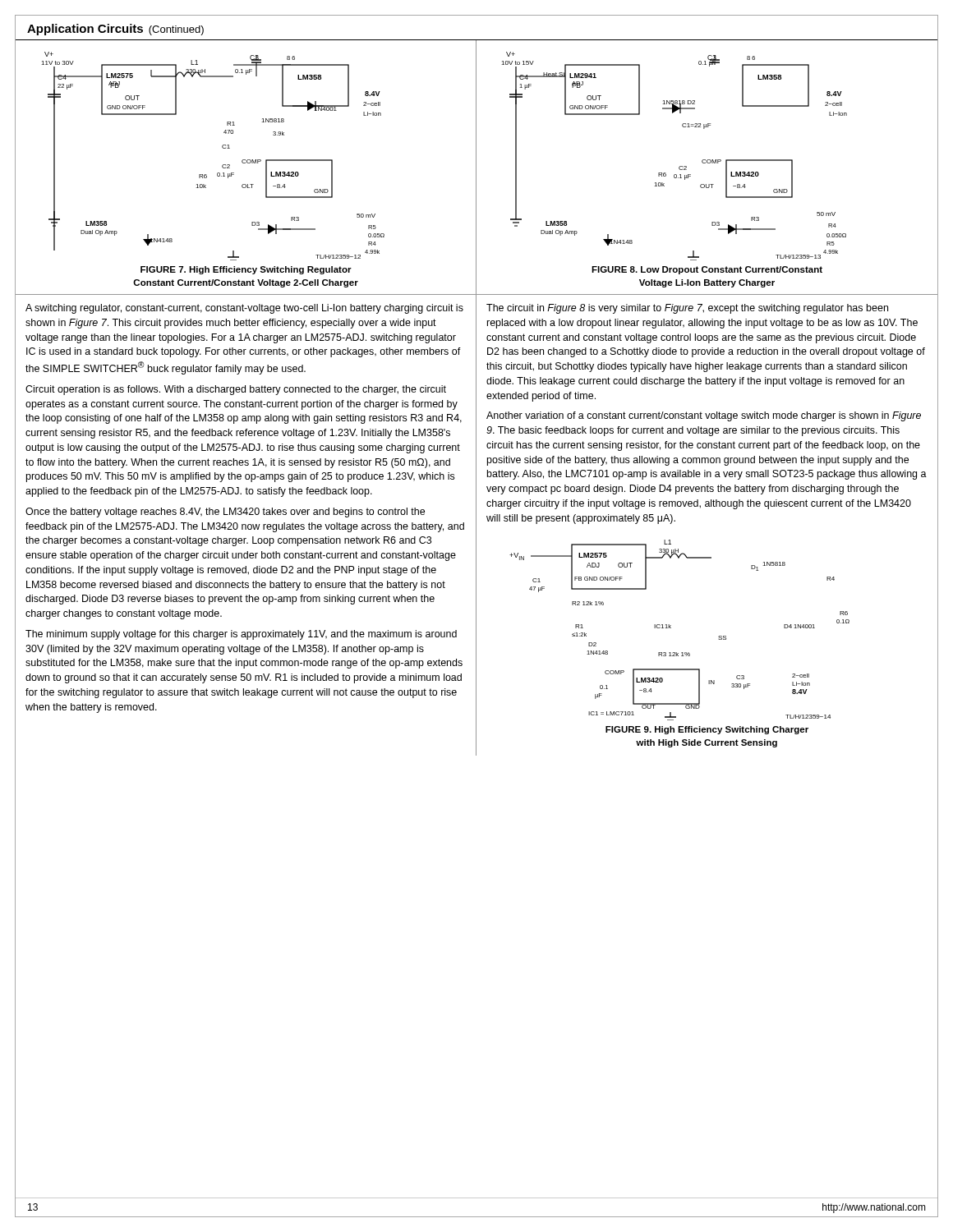Point to the block beginning "The minimum supply voltage for"
The height and width of the screenshot is (1232, 953).
point(246,671)
